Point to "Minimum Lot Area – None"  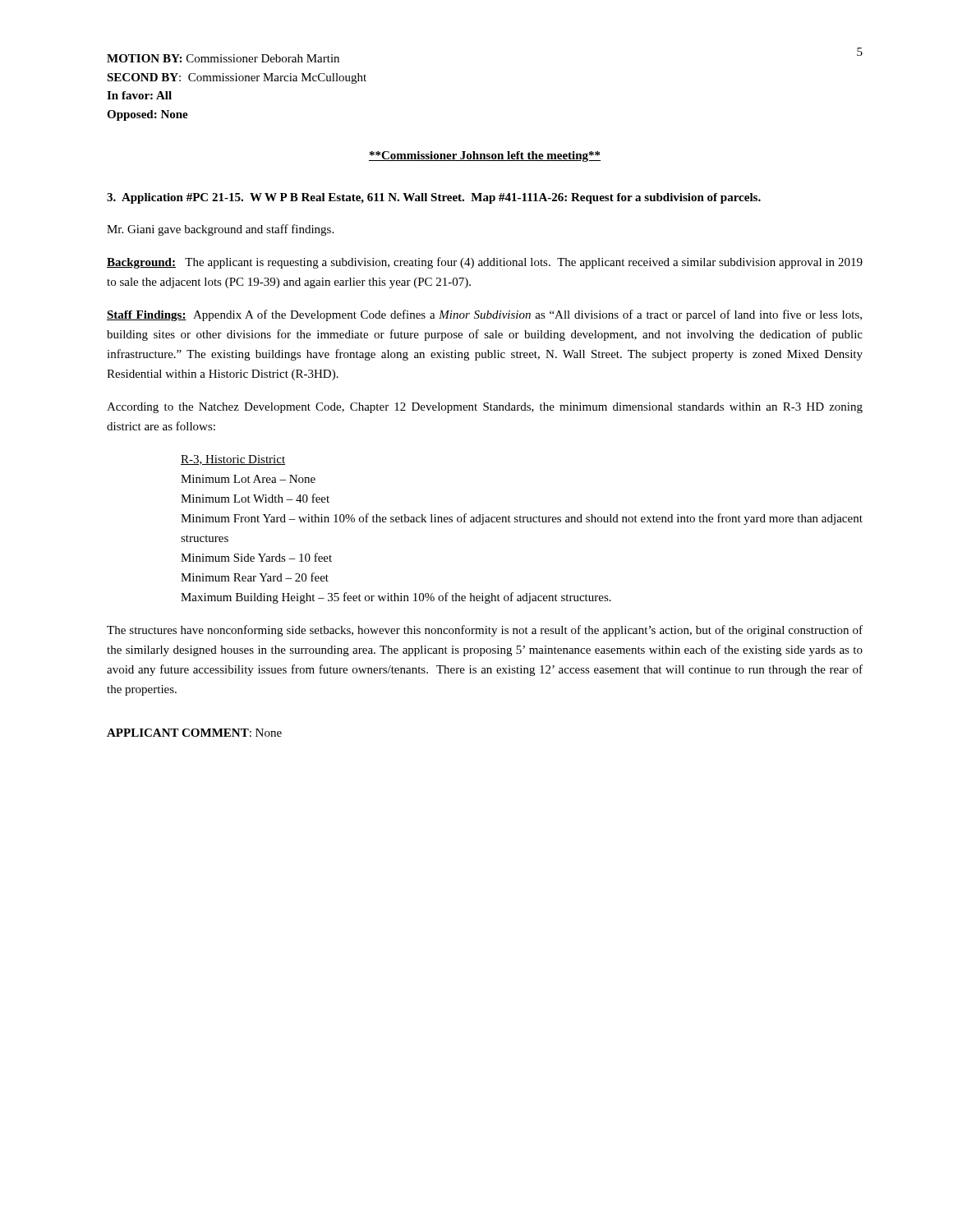pyautogui.click(x=248, y=479)
